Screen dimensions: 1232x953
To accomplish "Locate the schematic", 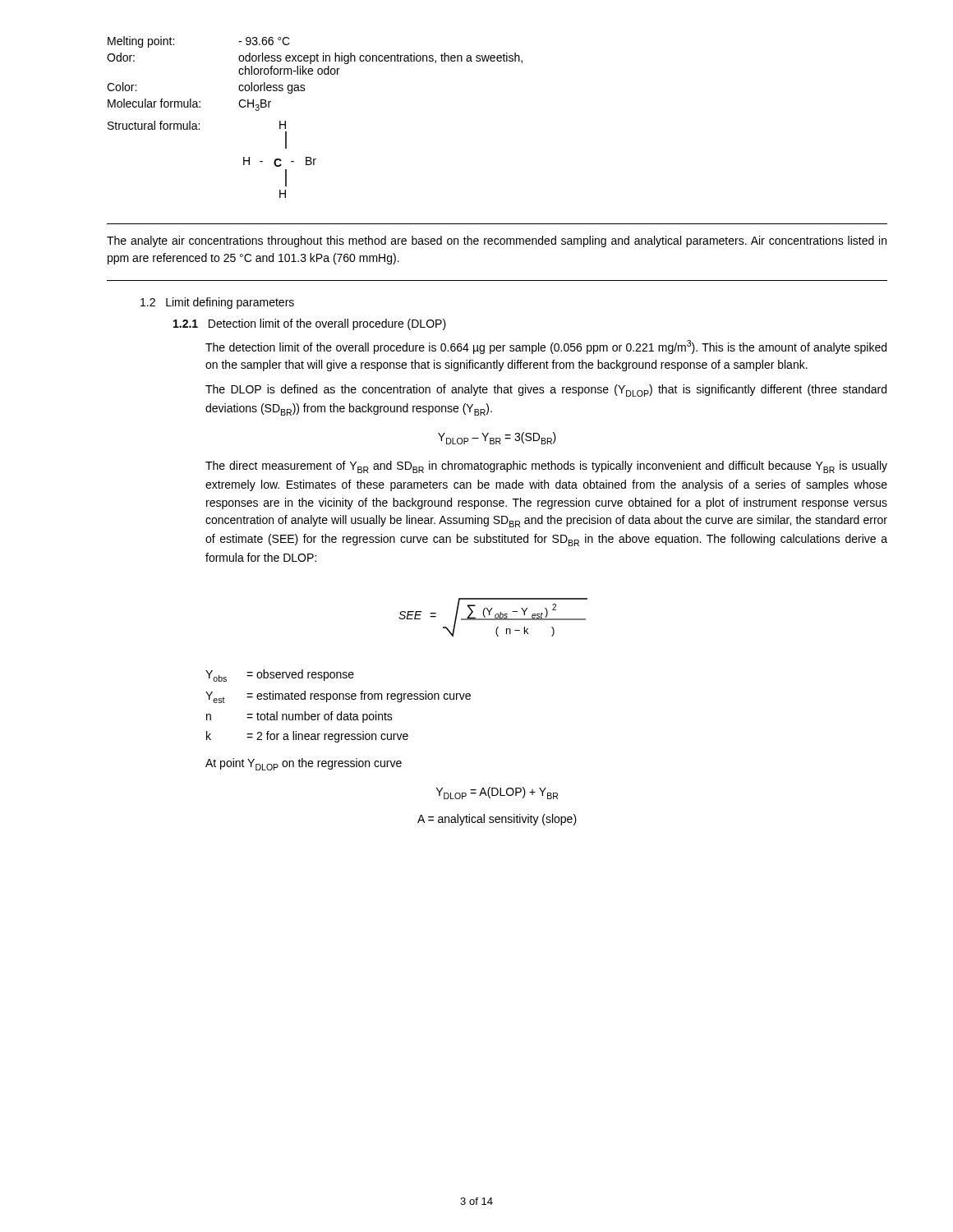I will point(563,164).
